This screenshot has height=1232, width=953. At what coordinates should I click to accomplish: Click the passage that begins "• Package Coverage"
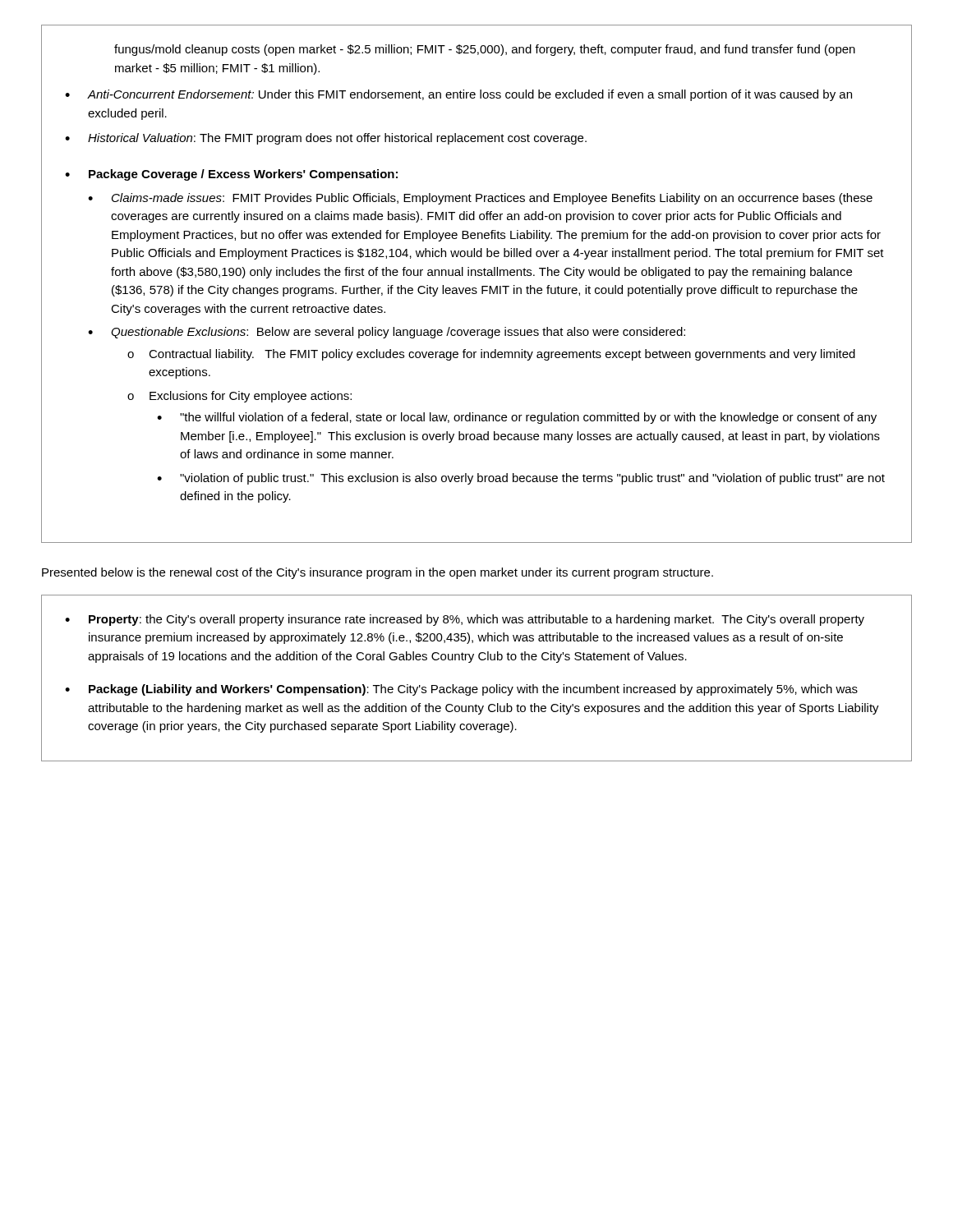pos(476,343)
